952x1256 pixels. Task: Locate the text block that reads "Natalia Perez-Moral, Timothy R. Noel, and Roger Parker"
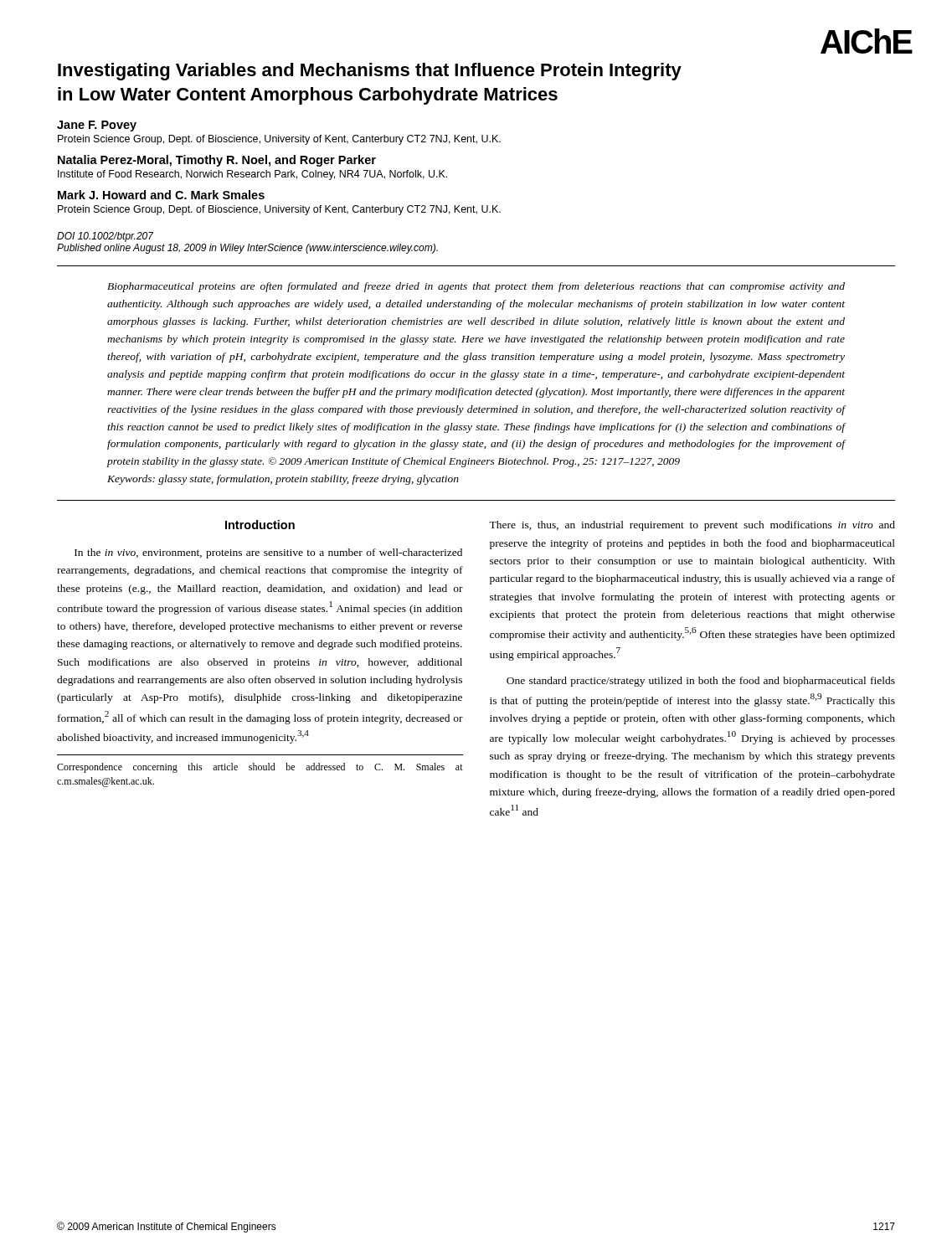(x=217, y=161)
